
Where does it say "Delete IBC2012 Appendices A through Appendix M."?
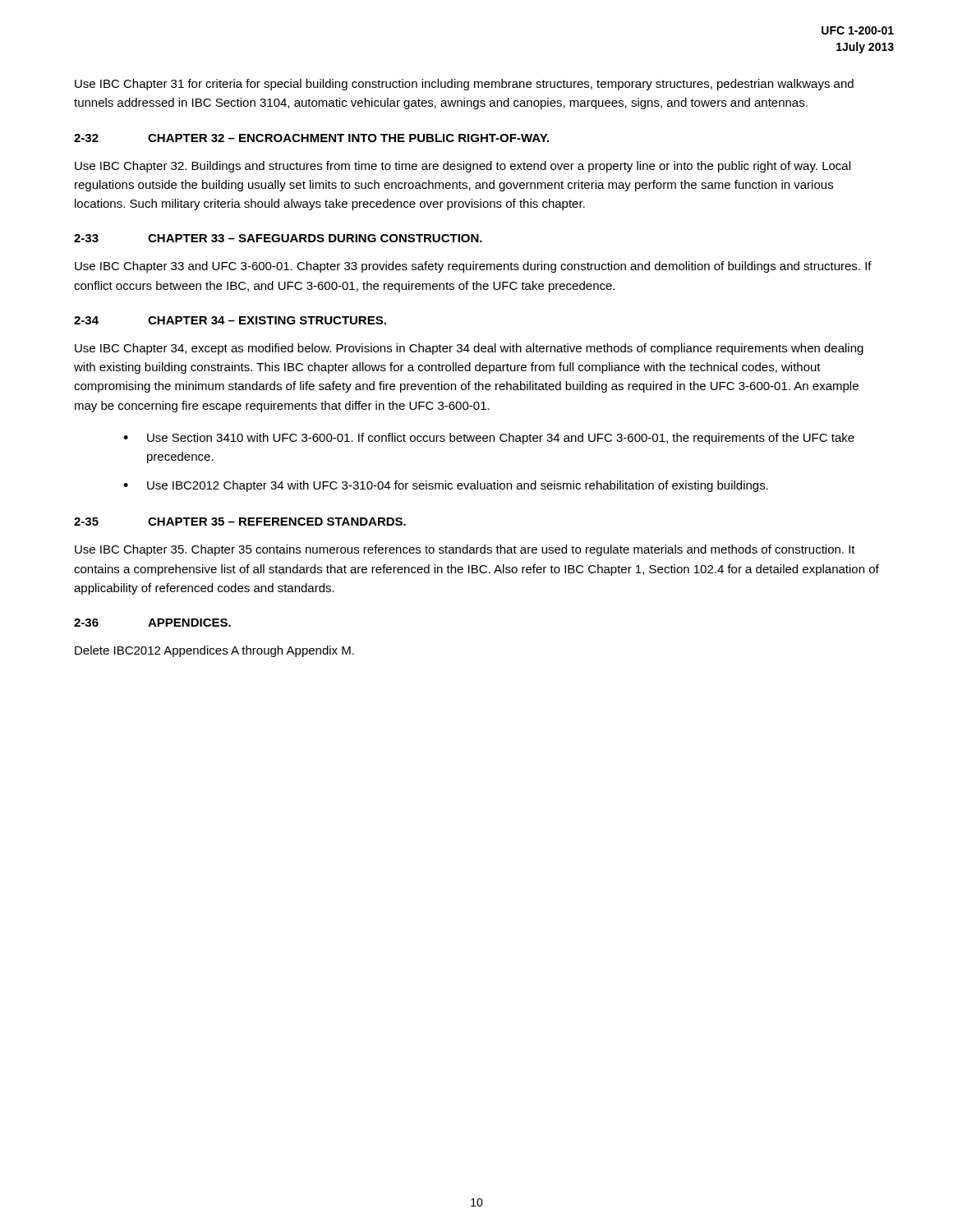(214, 650)
